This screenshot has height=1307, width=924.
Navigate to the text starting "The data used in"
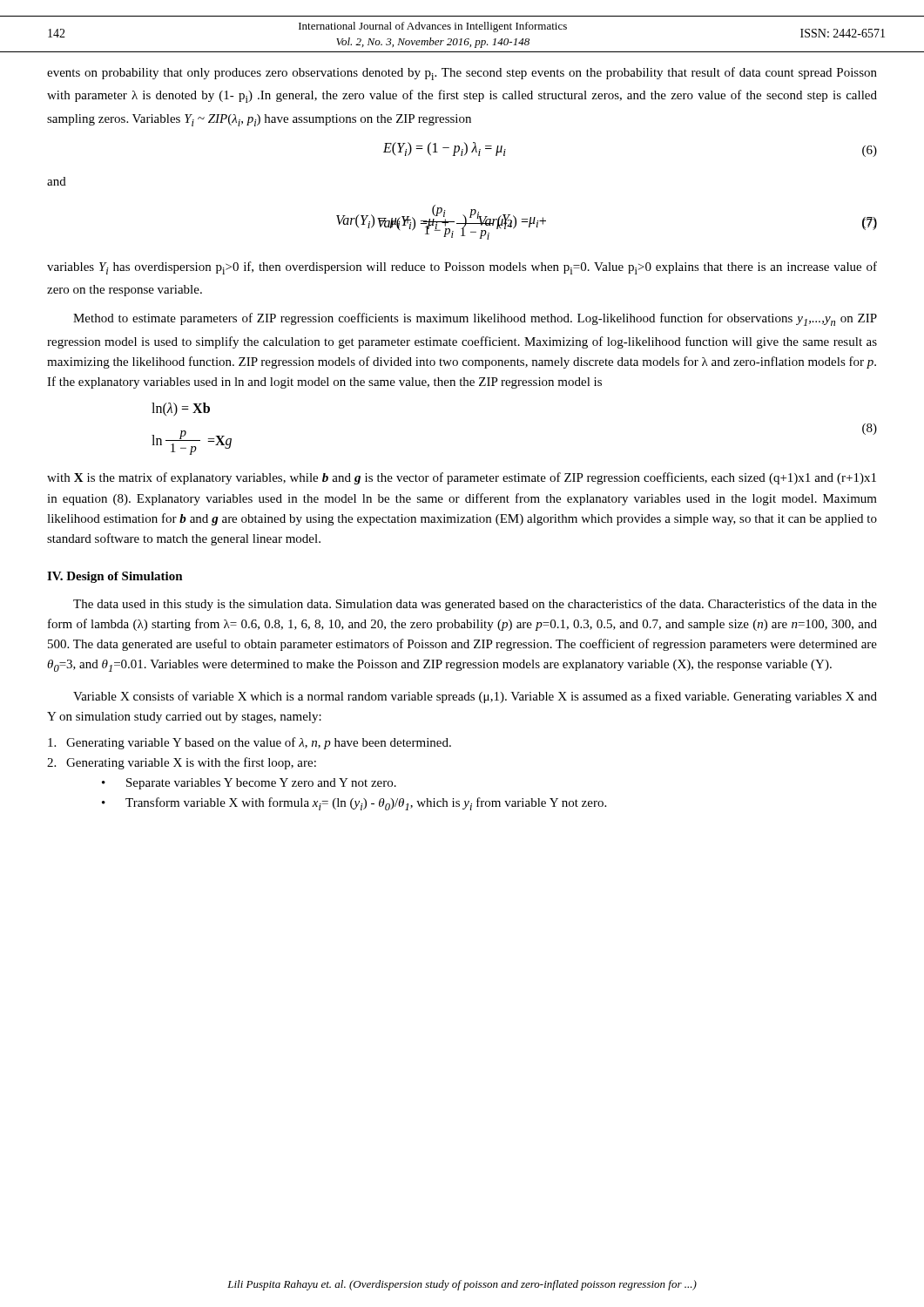462,636
